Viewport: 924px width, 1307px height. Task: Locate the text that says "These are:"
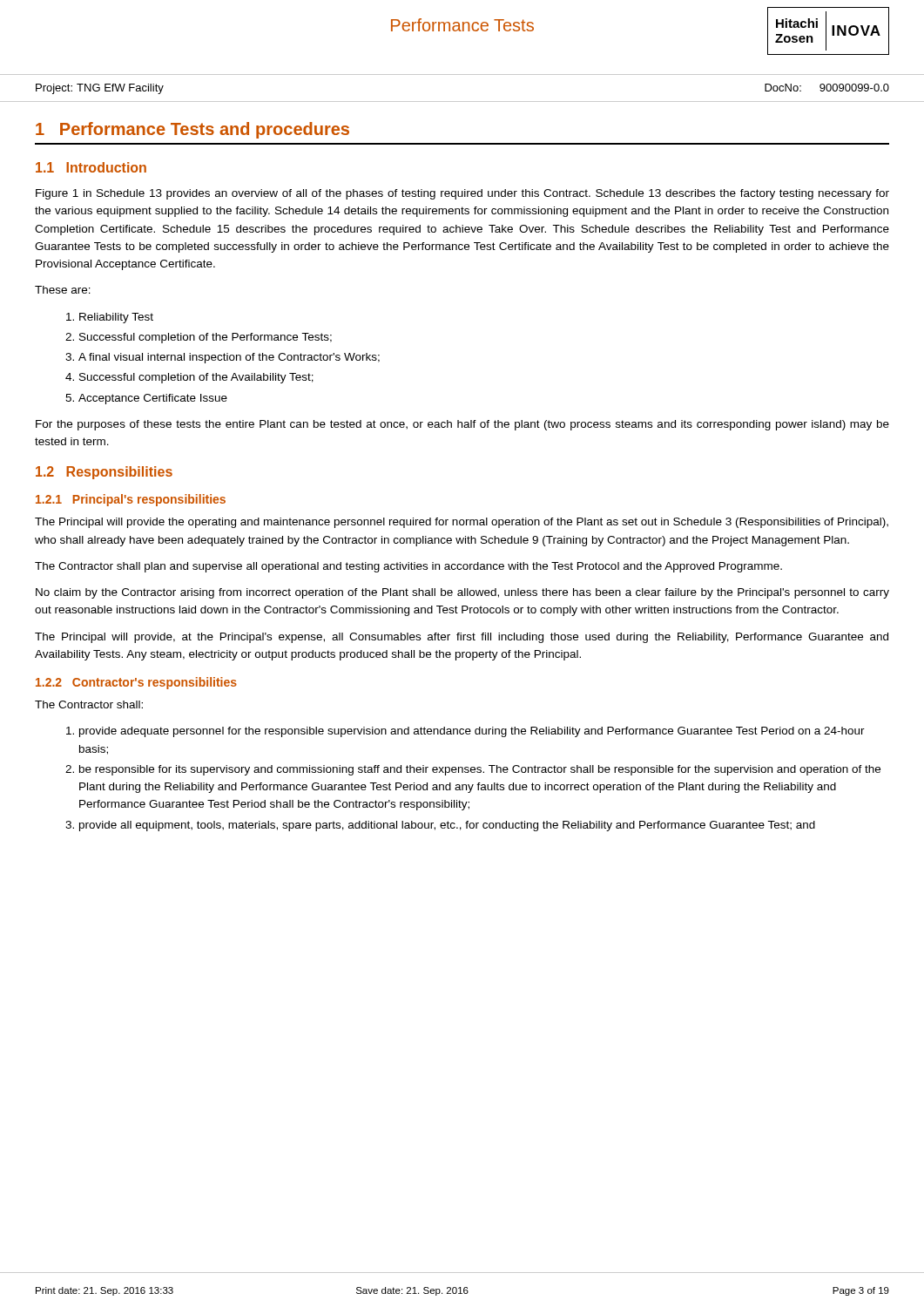(63, 290)
